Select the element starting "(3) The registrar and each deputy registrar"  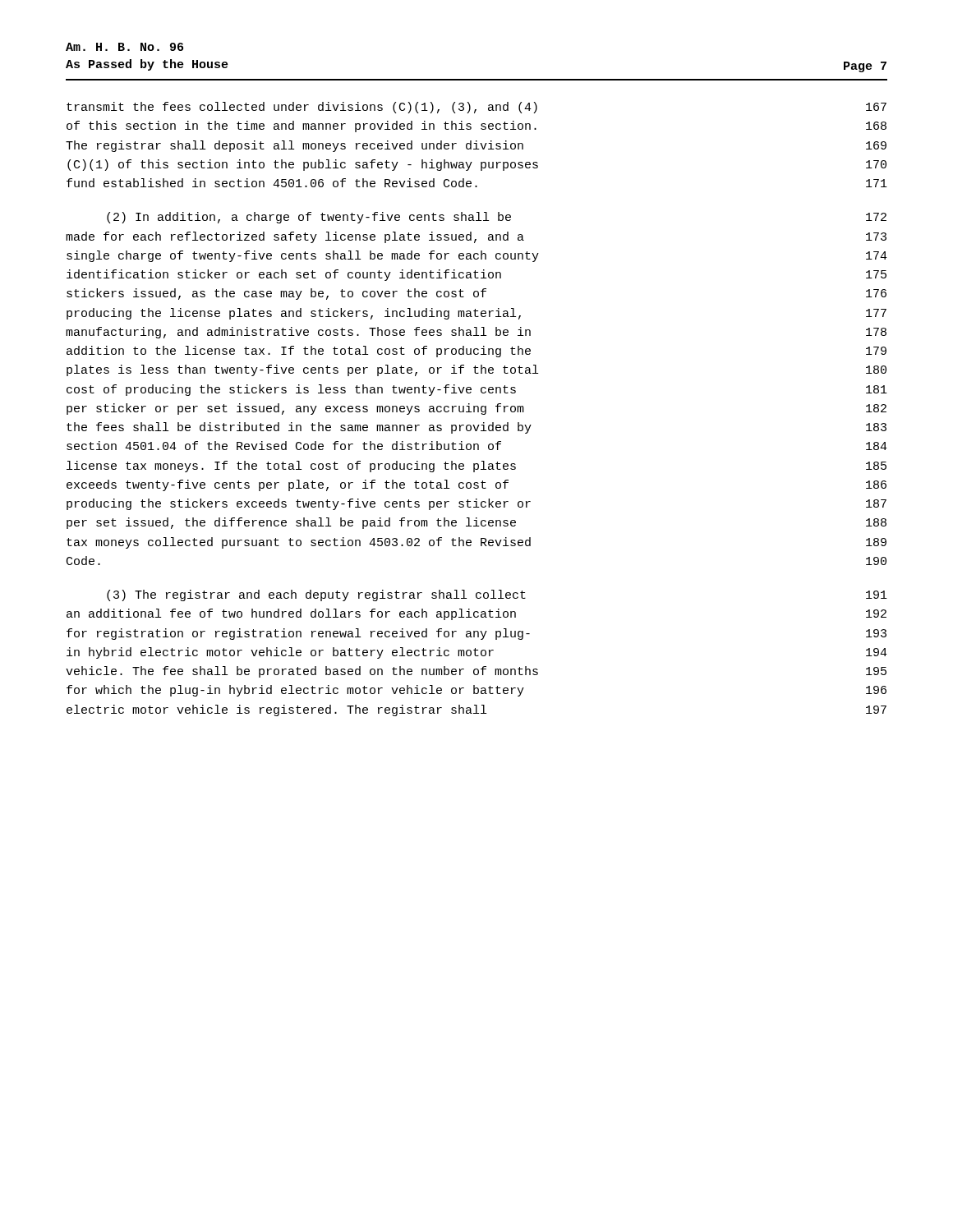pos(476,653)
